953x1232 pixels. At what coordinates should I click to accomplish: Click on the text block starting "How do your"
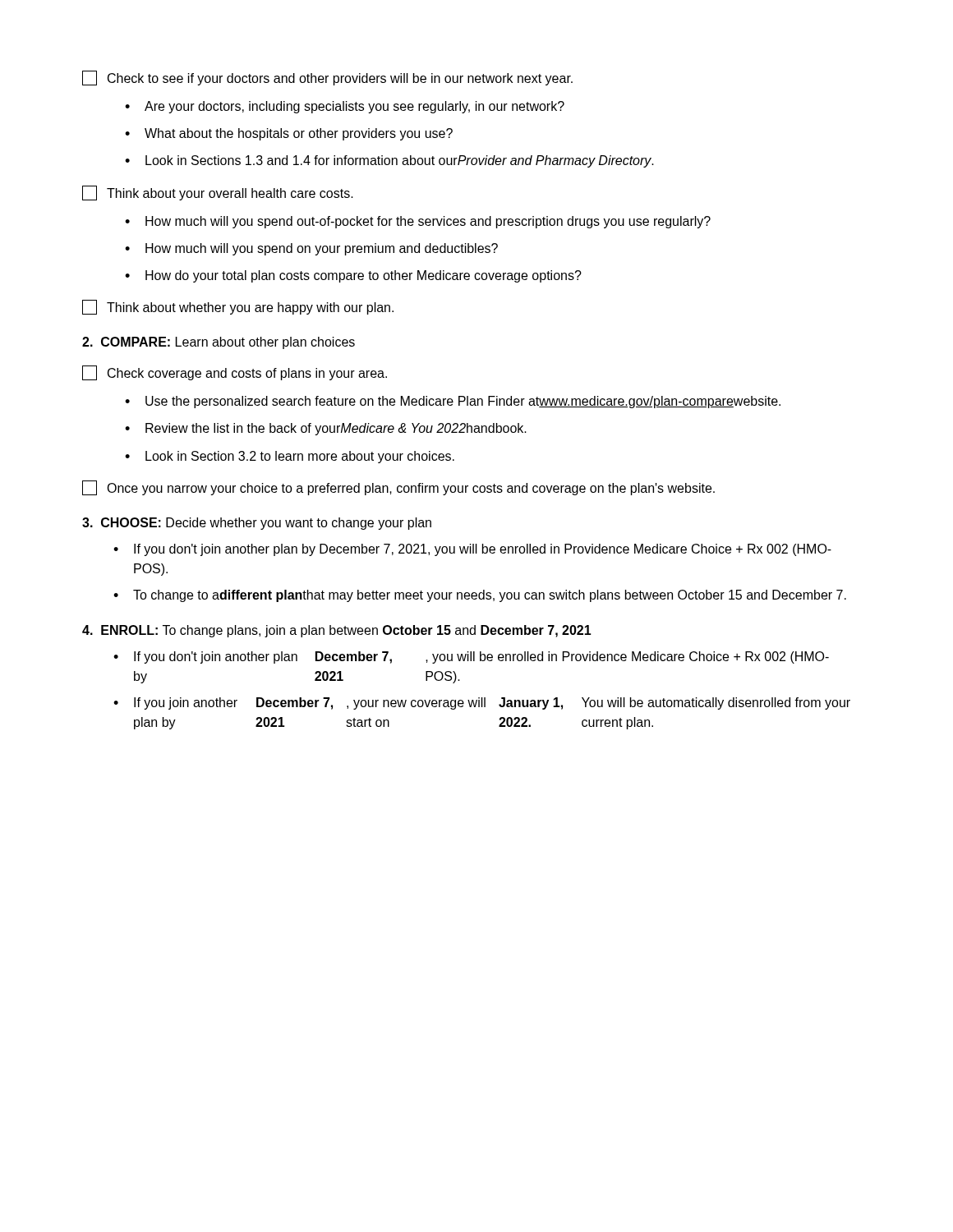pyautogui.click(x=363, y=276)
